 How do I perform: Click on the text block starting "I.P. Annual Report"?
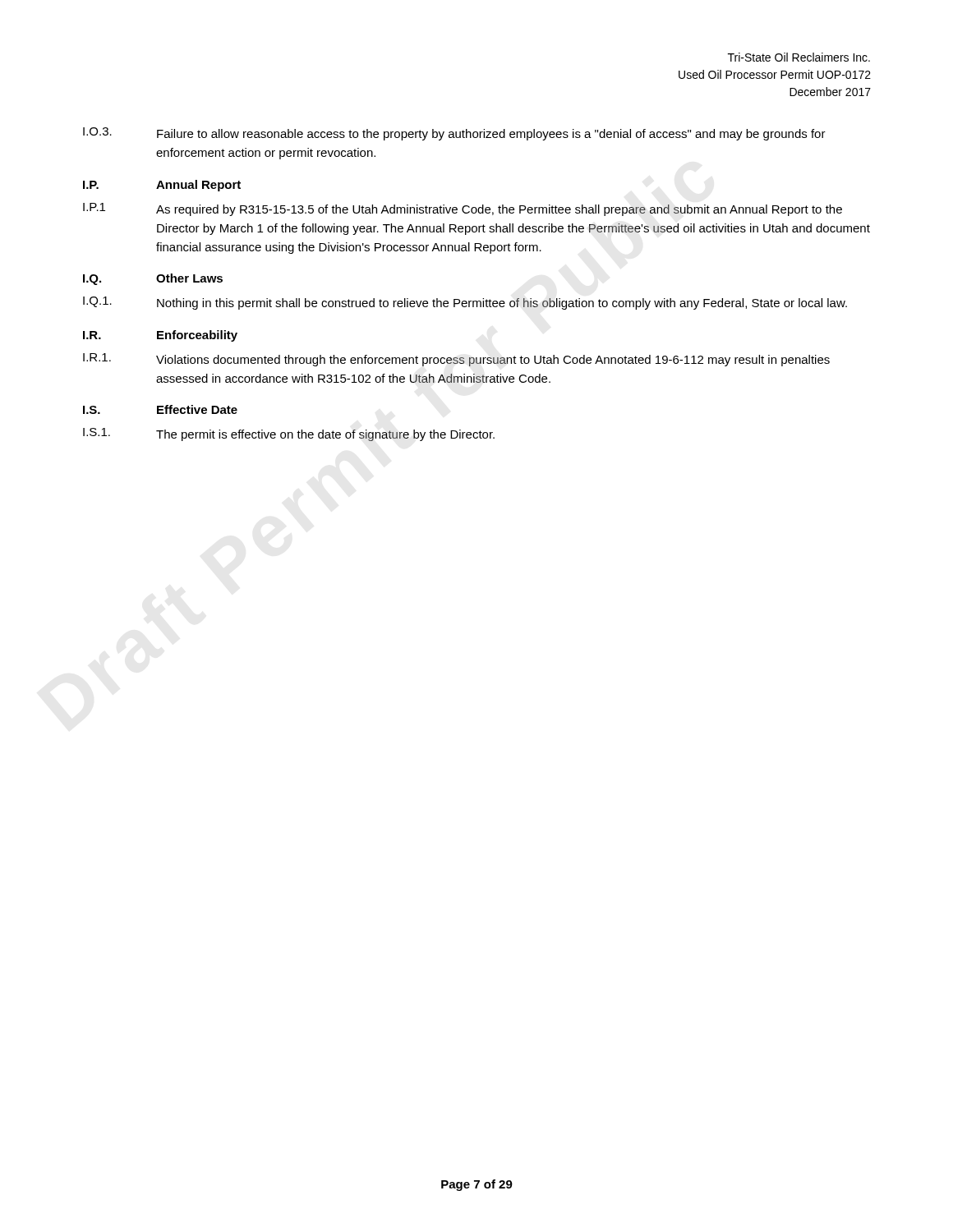click(162, 186)
